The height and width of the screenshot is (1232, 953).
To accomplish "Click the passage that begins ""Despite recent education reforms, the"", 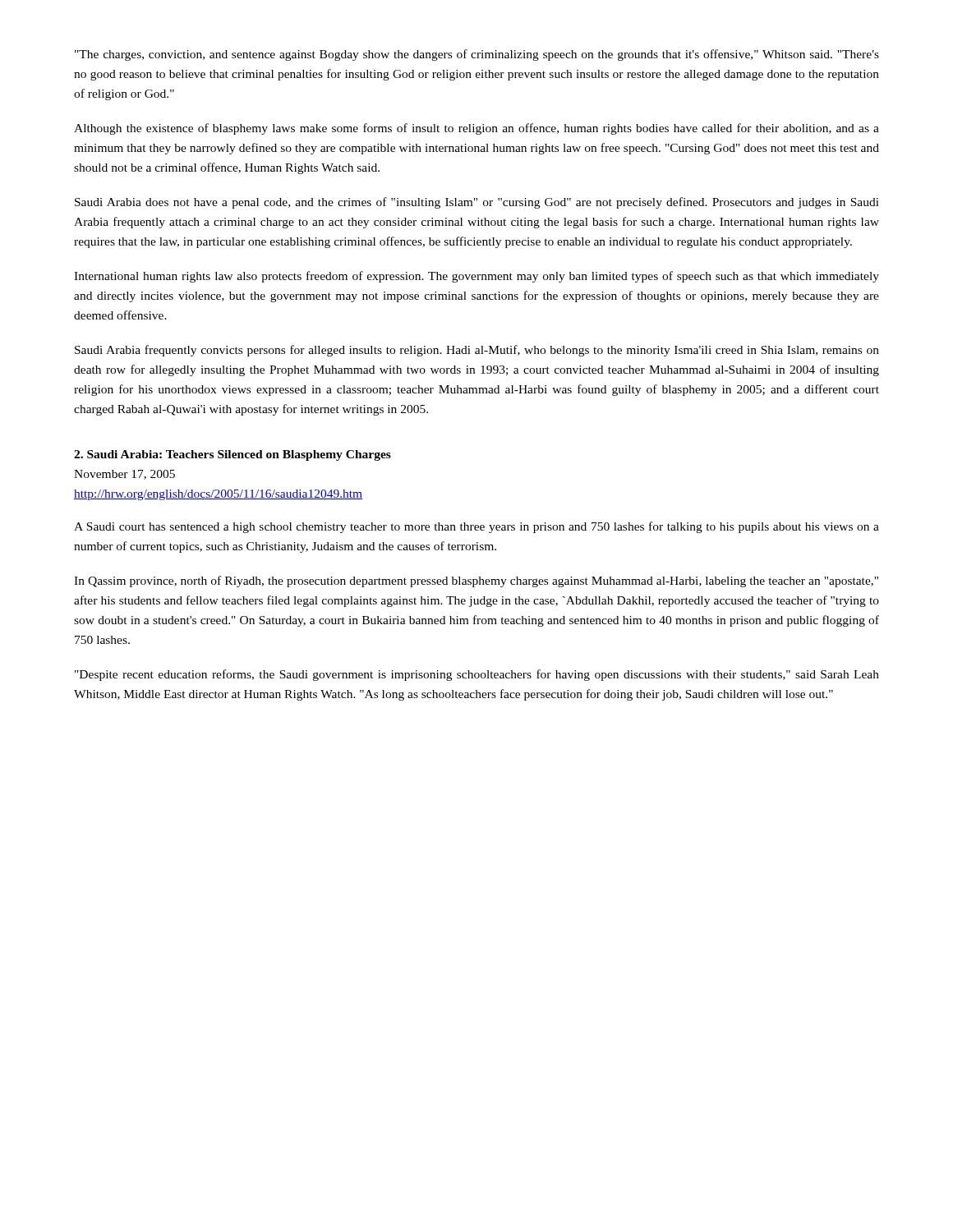I will coord(476,684).
